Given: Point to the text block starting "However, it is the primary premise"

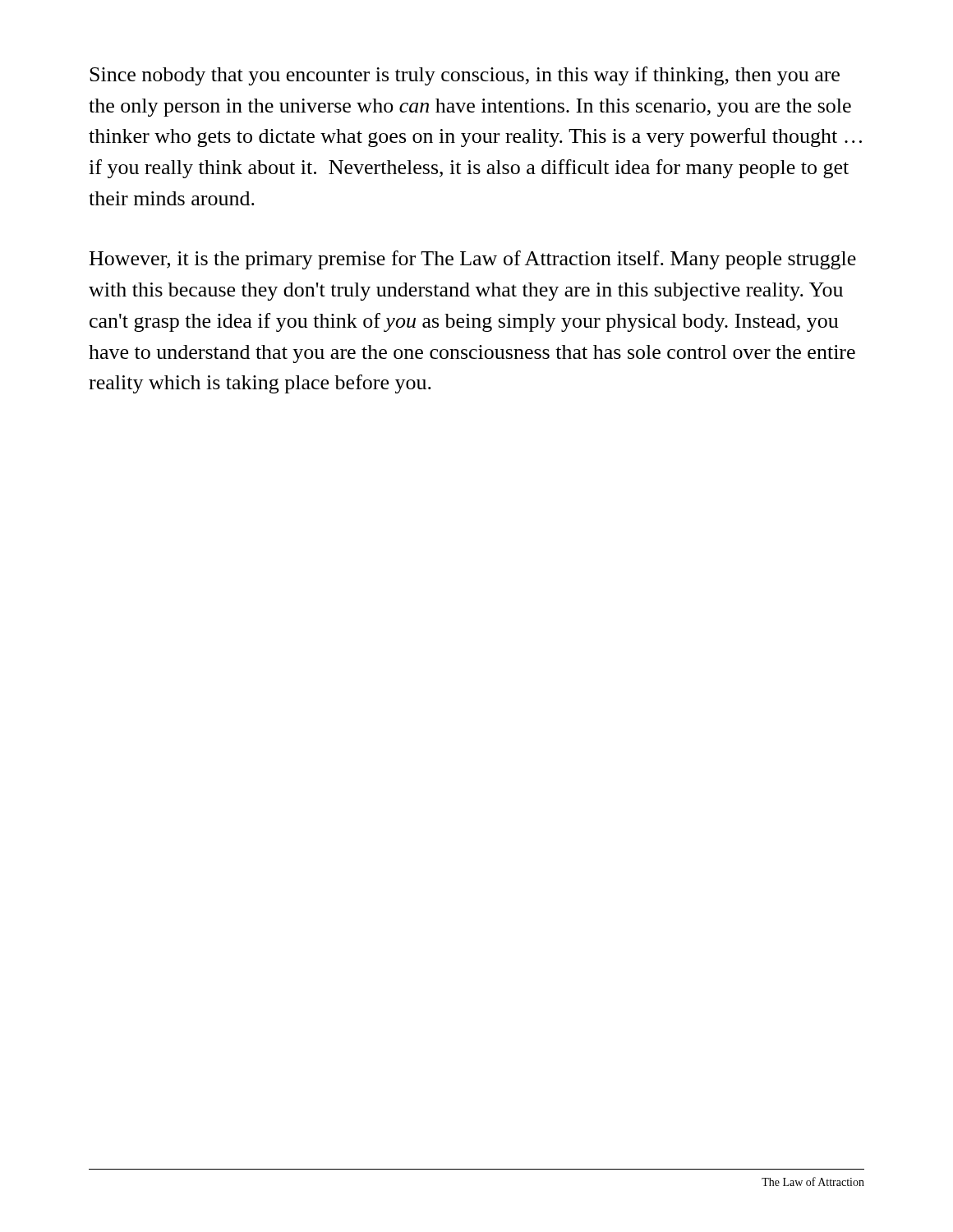Looking at the screenshot, I should 472,321.
